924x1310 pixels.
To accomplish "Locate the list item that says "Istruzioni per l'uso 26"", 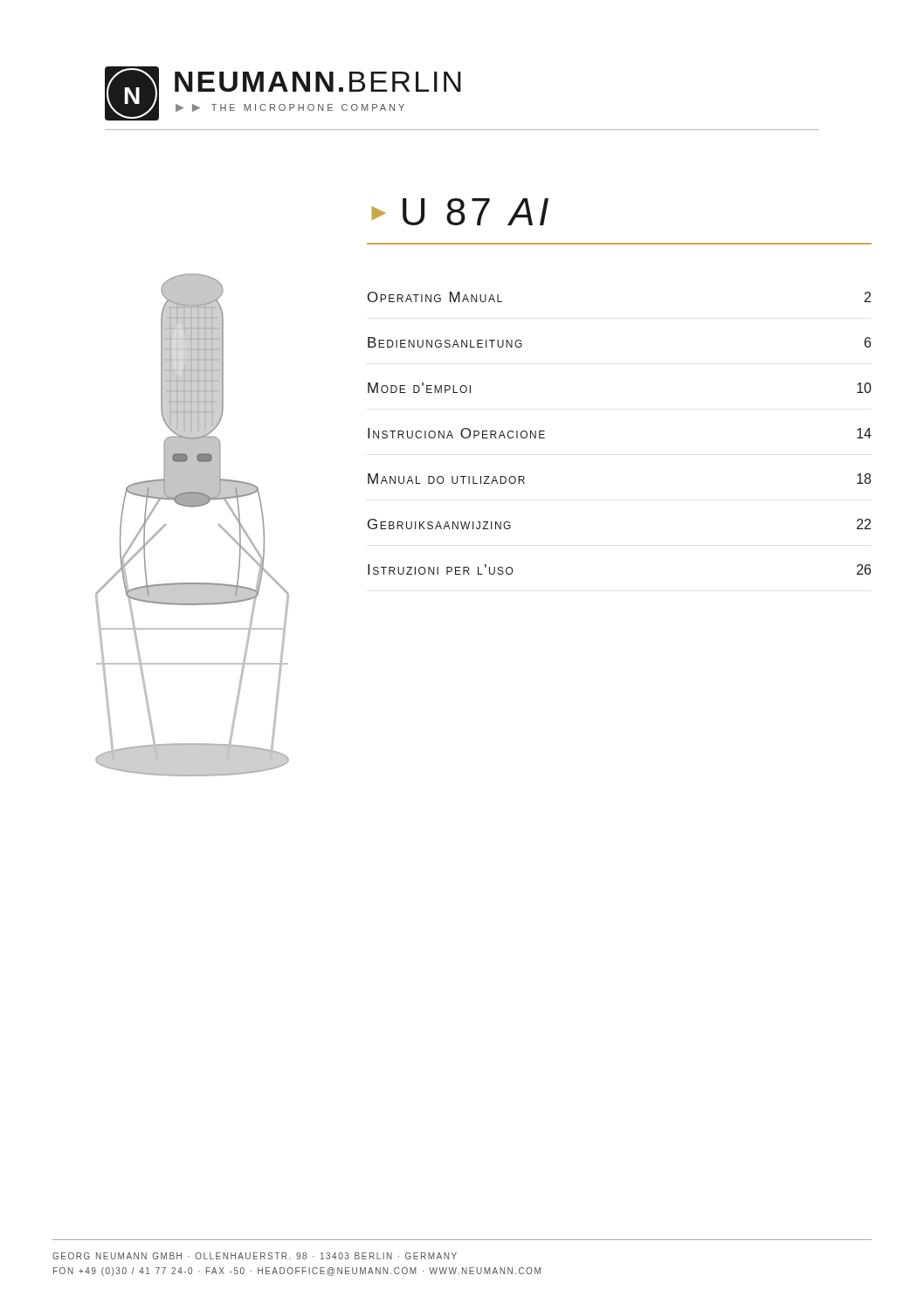I will tap(437, 569).
